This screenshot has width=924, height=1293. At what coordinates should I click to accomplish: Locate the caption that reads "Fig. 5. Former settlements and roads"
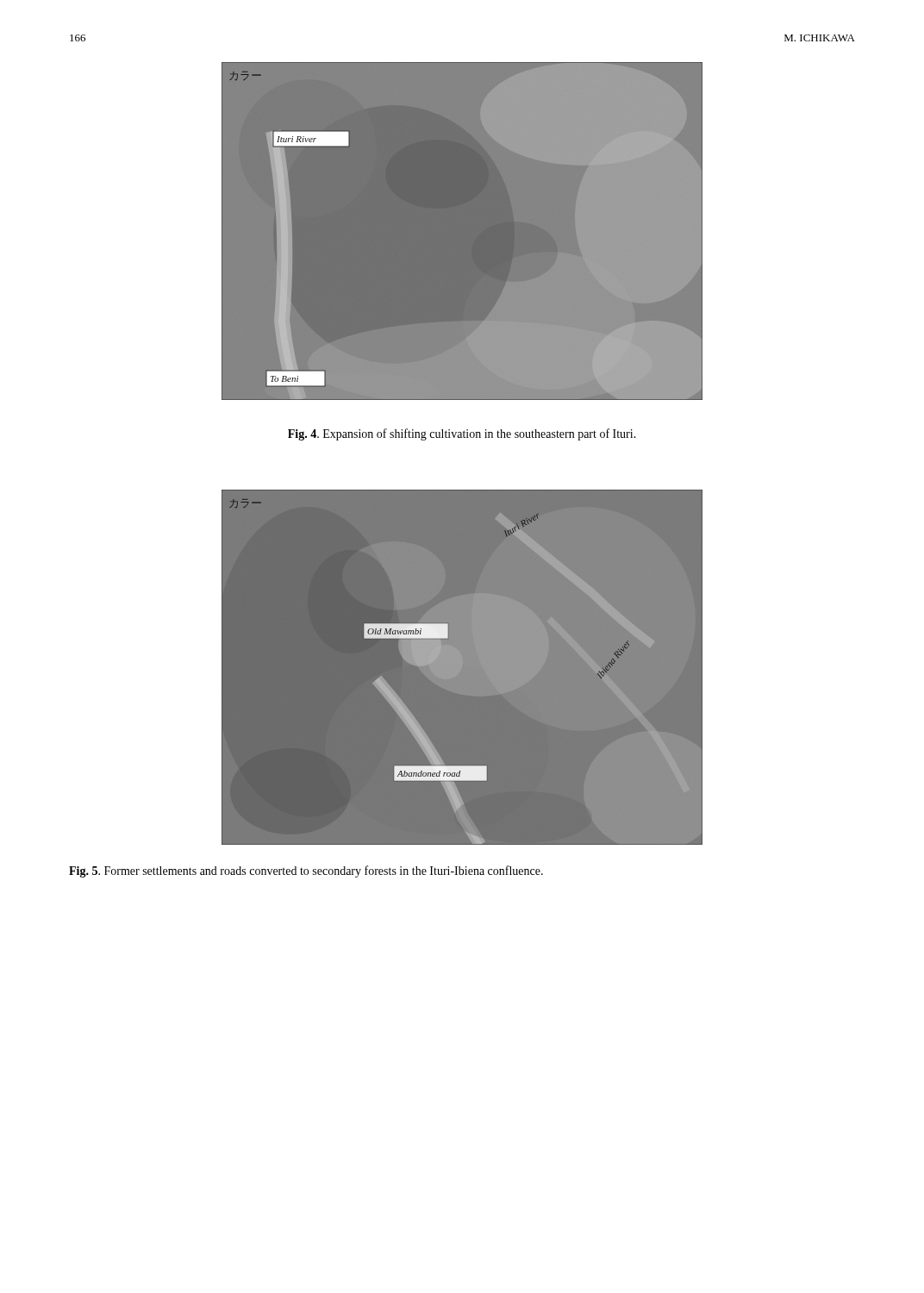306,871
